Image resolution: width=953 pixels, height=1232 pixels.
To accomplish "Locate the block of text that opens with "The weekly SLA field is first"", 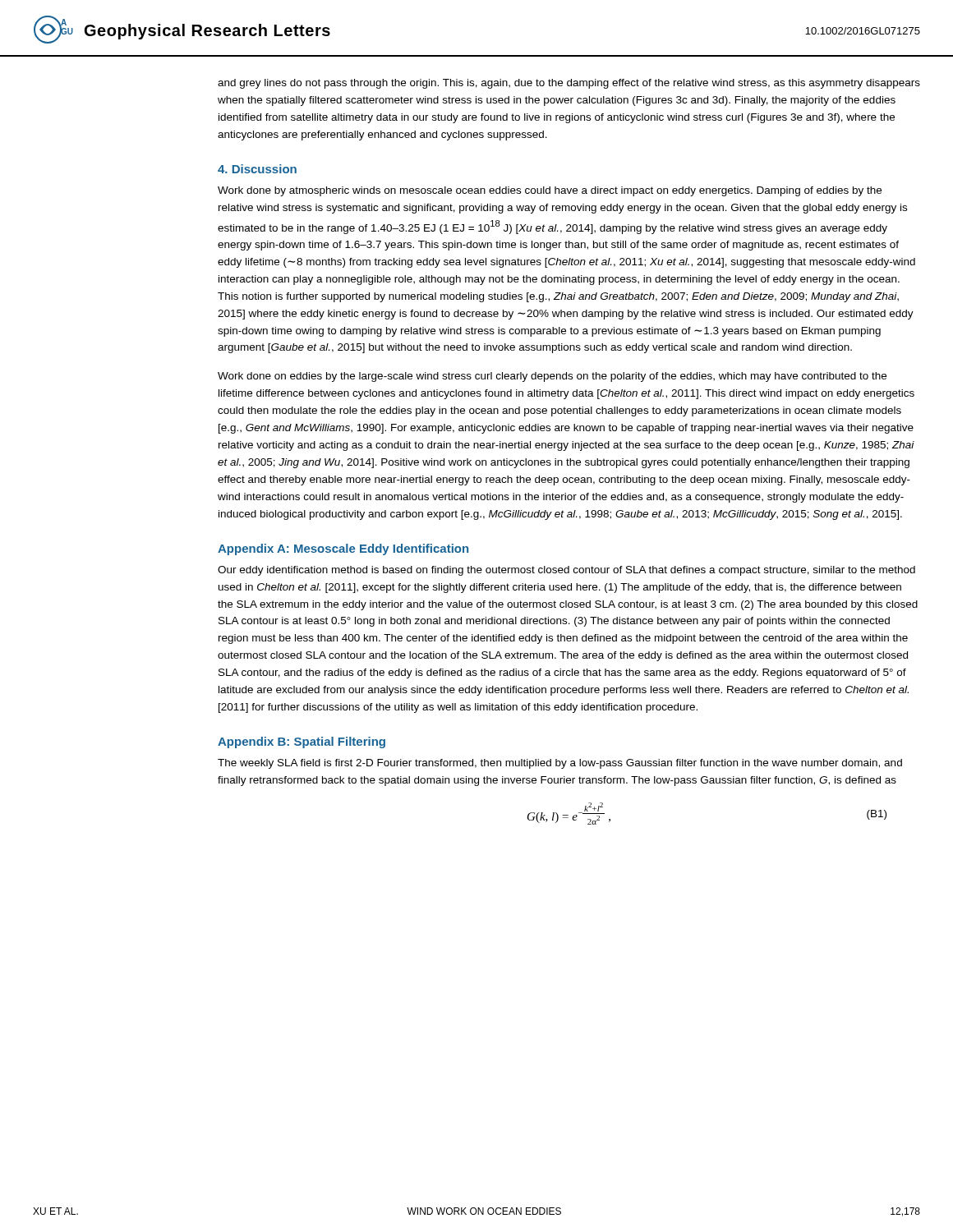I will click(x=569, y=772).
